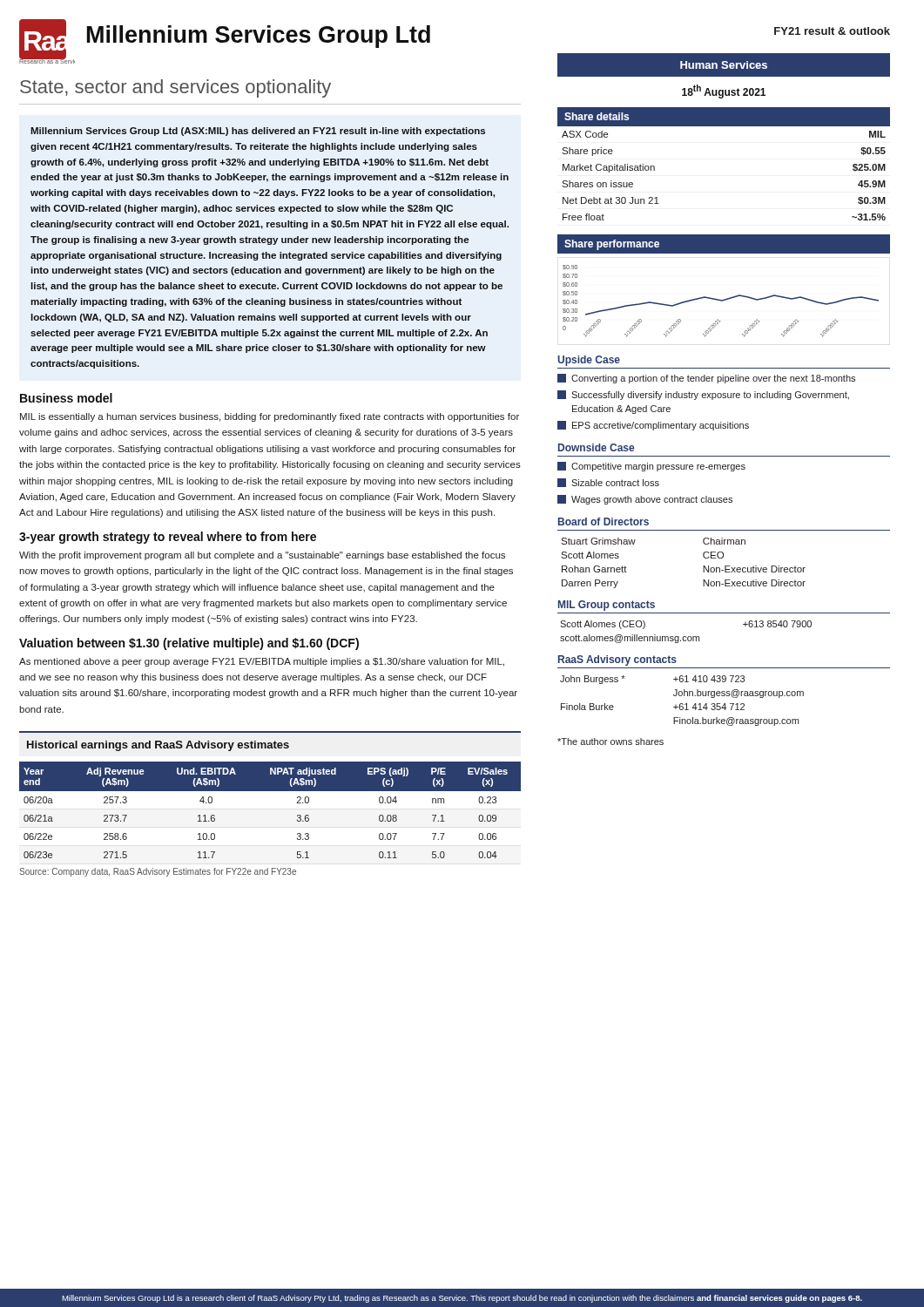The height and width of the screenshot is (1307, 924).
Task: Where is the section header that starts "3-year growth strategy to reveal where"?
Action: coord(168,537)
